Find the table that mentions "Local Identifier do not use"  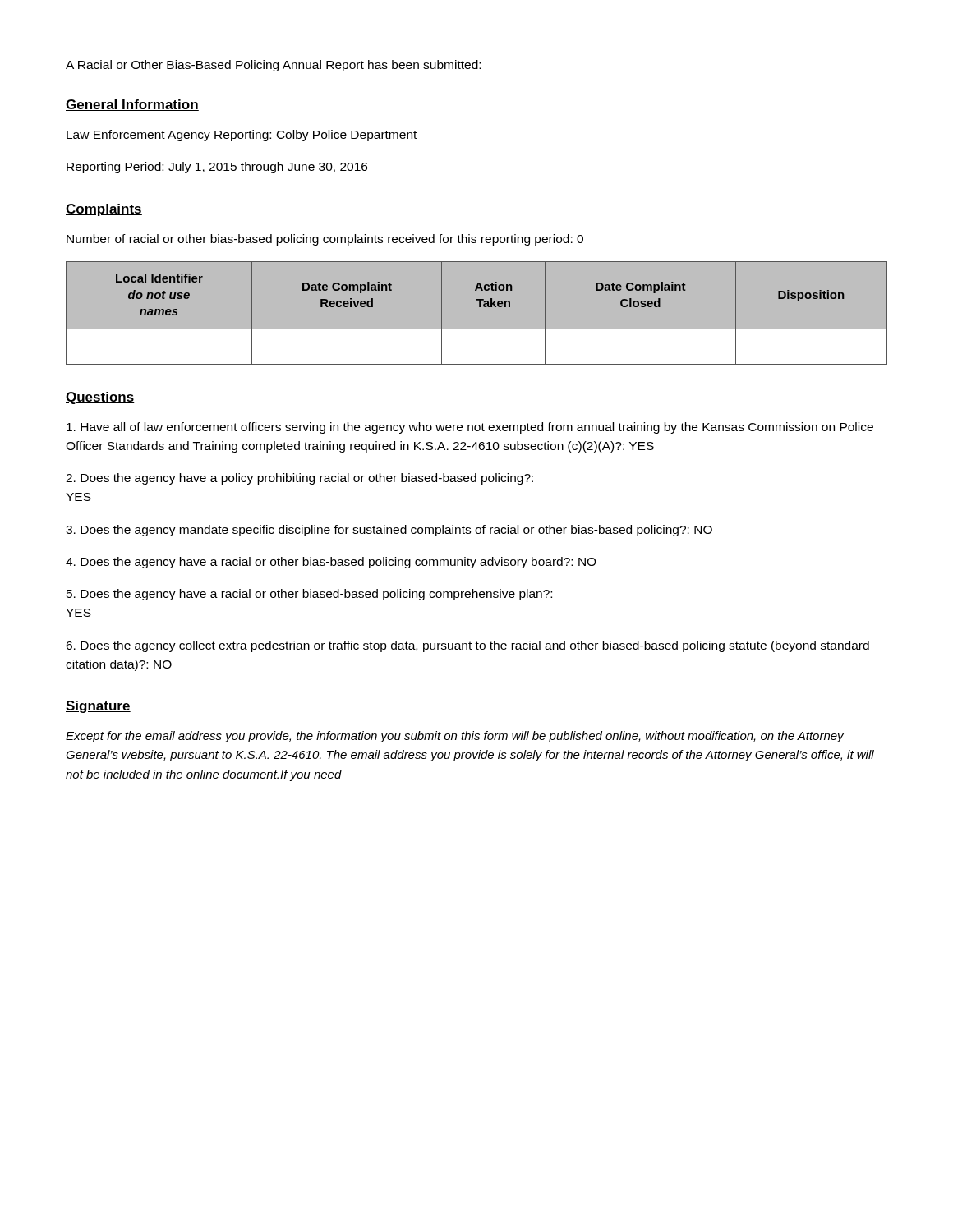point(476,313)
